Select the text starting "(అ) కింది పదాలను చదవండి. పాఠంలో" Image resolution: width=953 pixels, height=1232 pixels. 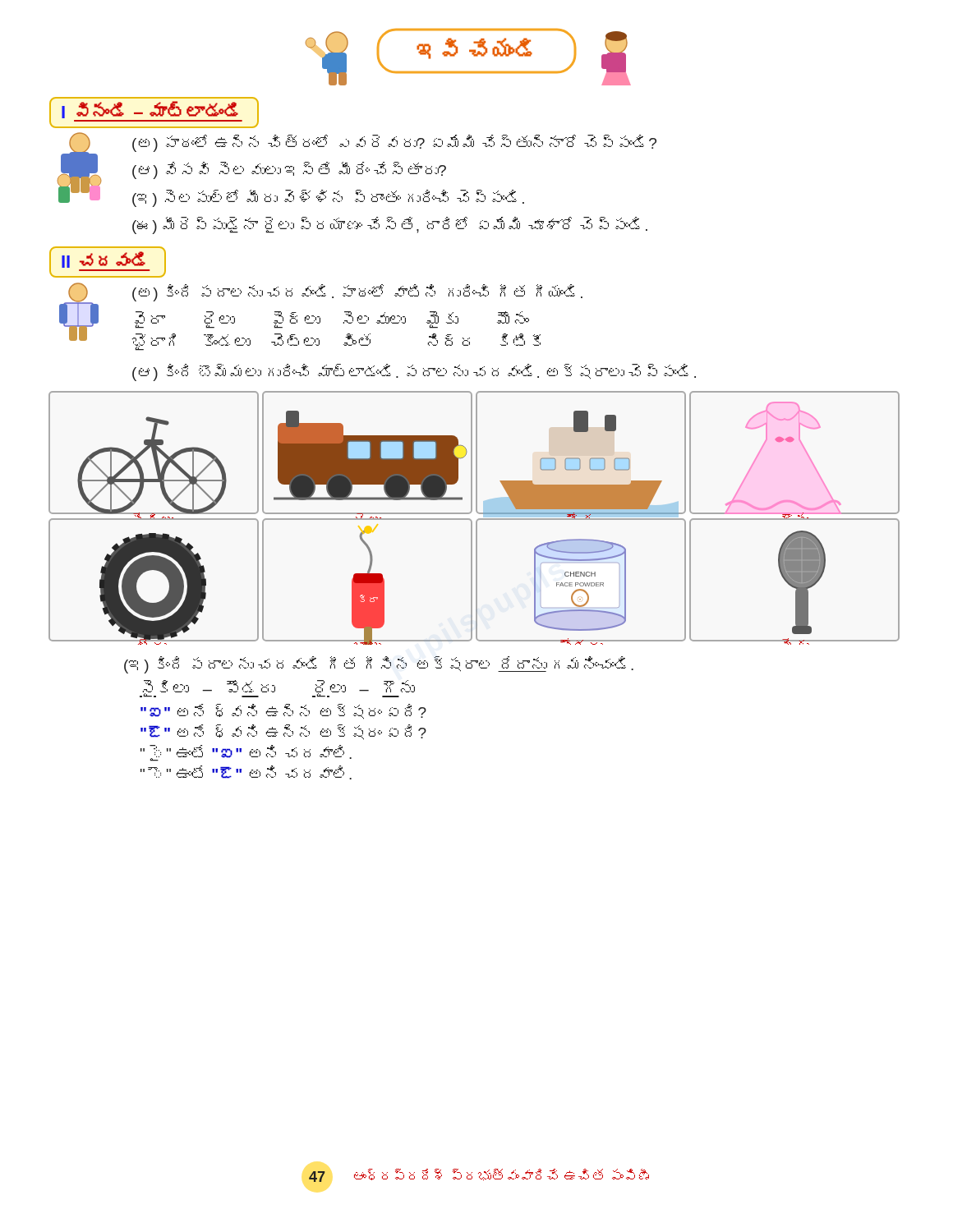[x=358, y=293]
